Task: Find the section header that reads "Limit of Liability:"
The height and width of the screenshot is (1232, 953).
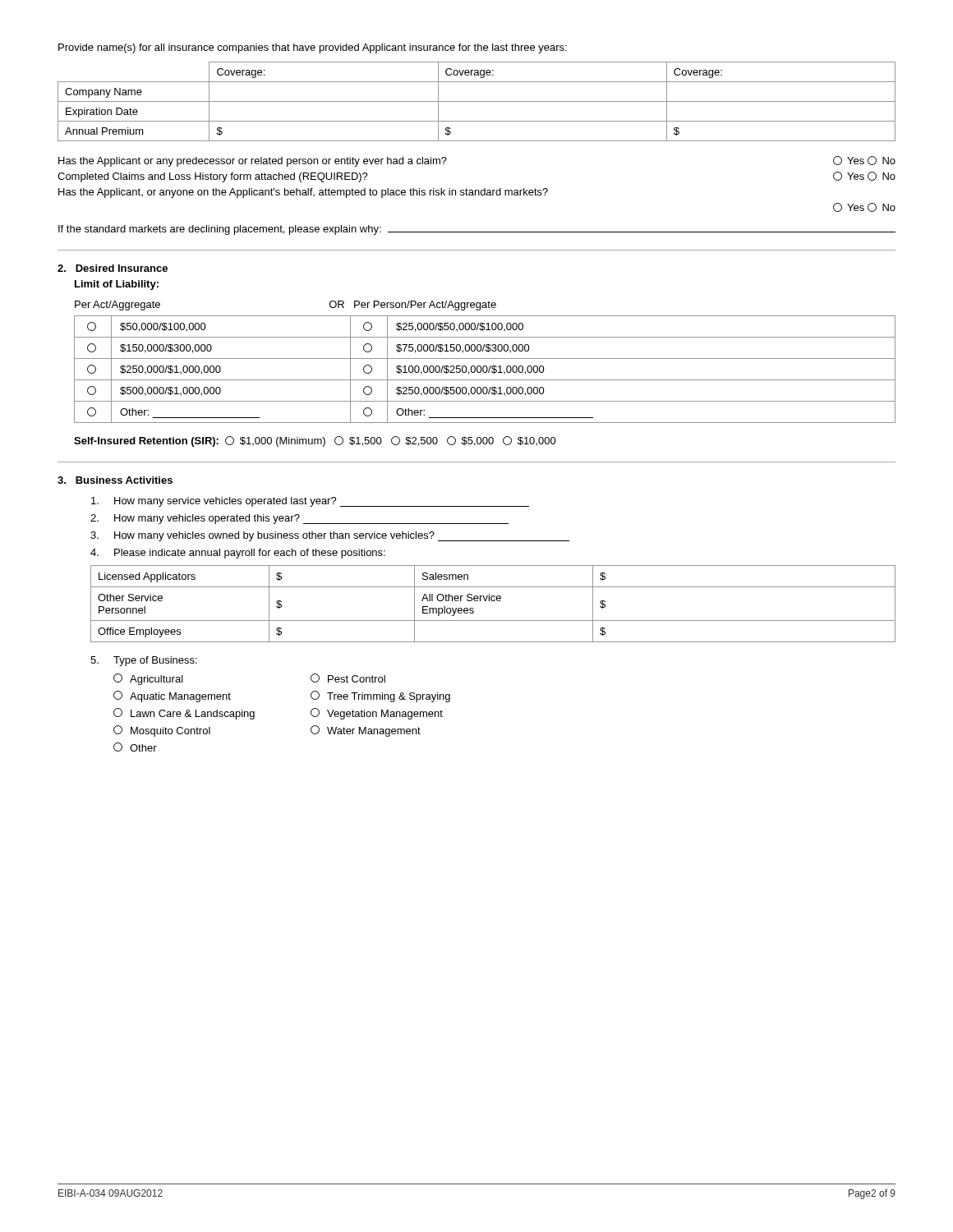Action: tap(117, 284)
